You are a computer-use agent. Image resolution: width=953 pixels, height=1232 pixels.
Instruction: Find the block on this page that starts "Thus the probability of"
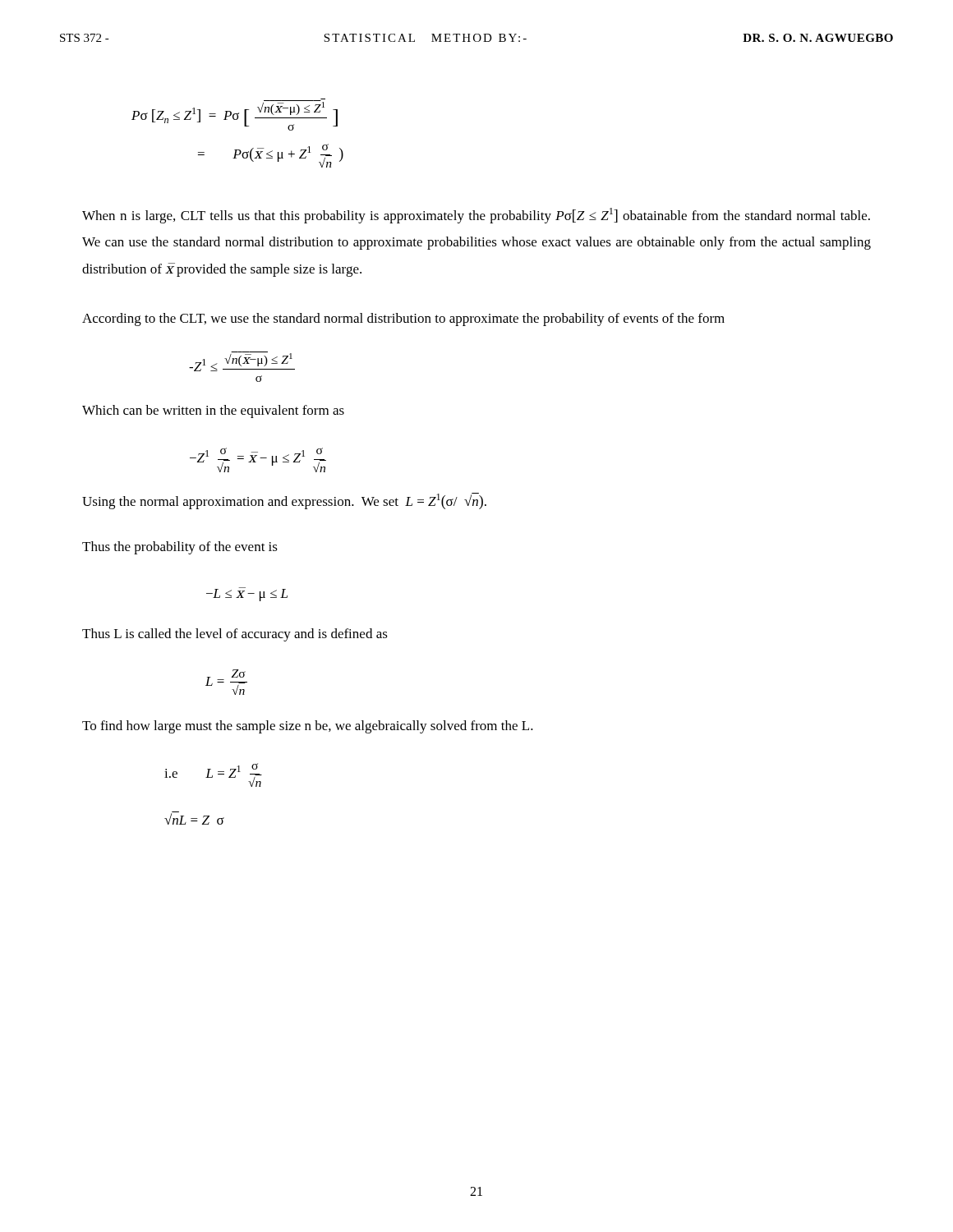[180, 547]
